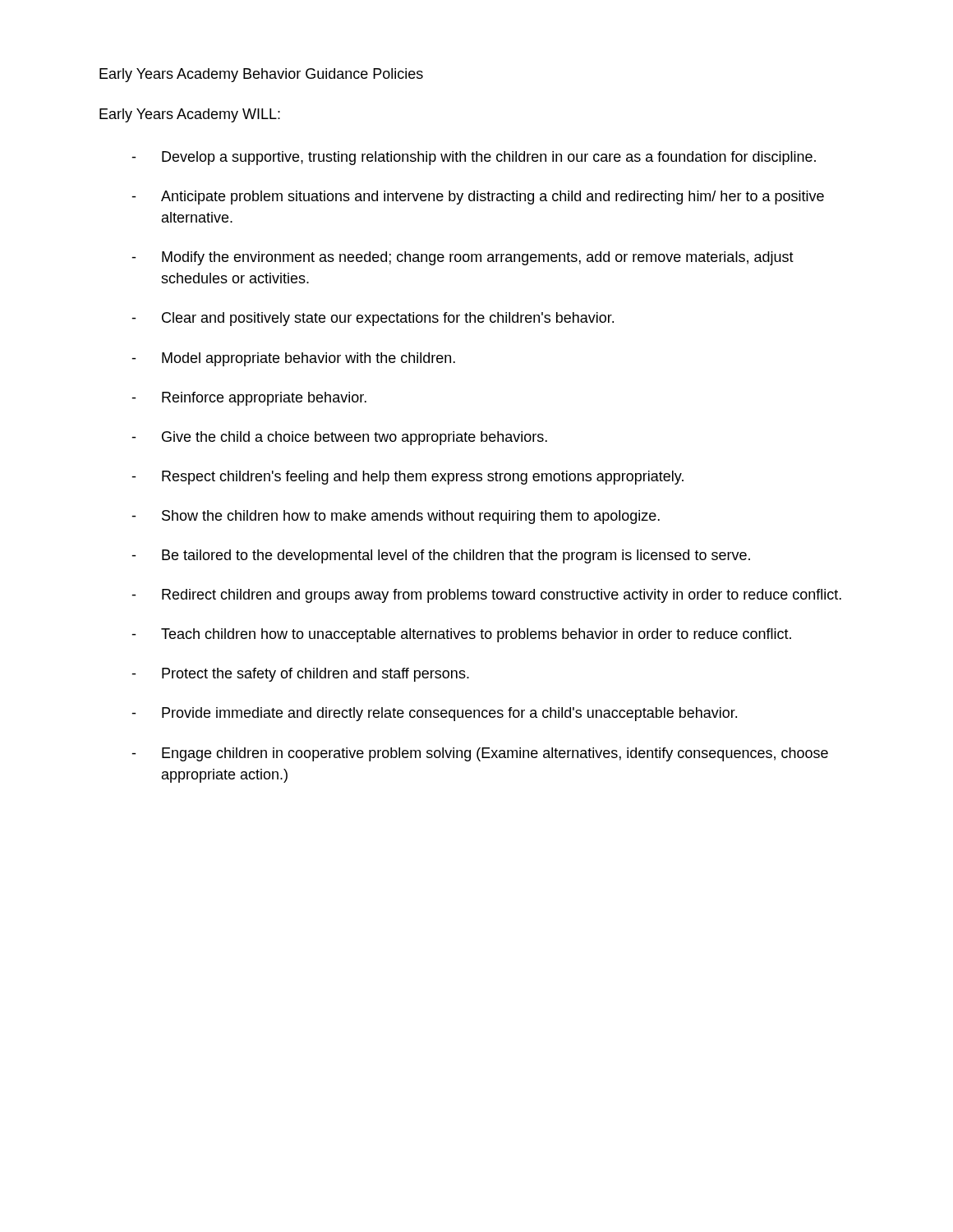This screenshot has width=953, height=1232.
Task: Locate the text "Early Years Academy Behavior Guidance Policies"
Action: 261,74
